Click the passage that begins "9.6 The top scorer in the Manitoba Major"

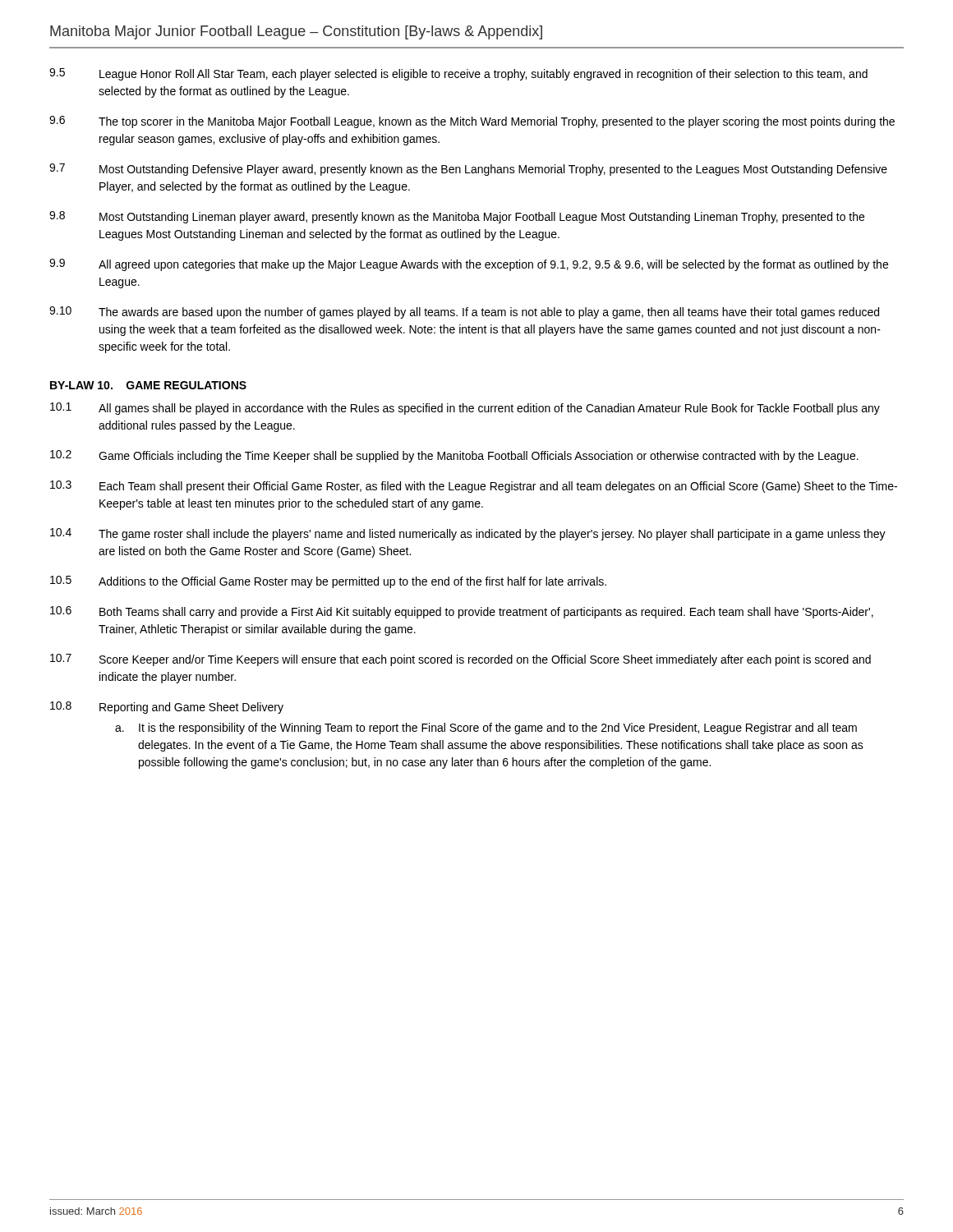pyautogui.click(x=476, y=131)
